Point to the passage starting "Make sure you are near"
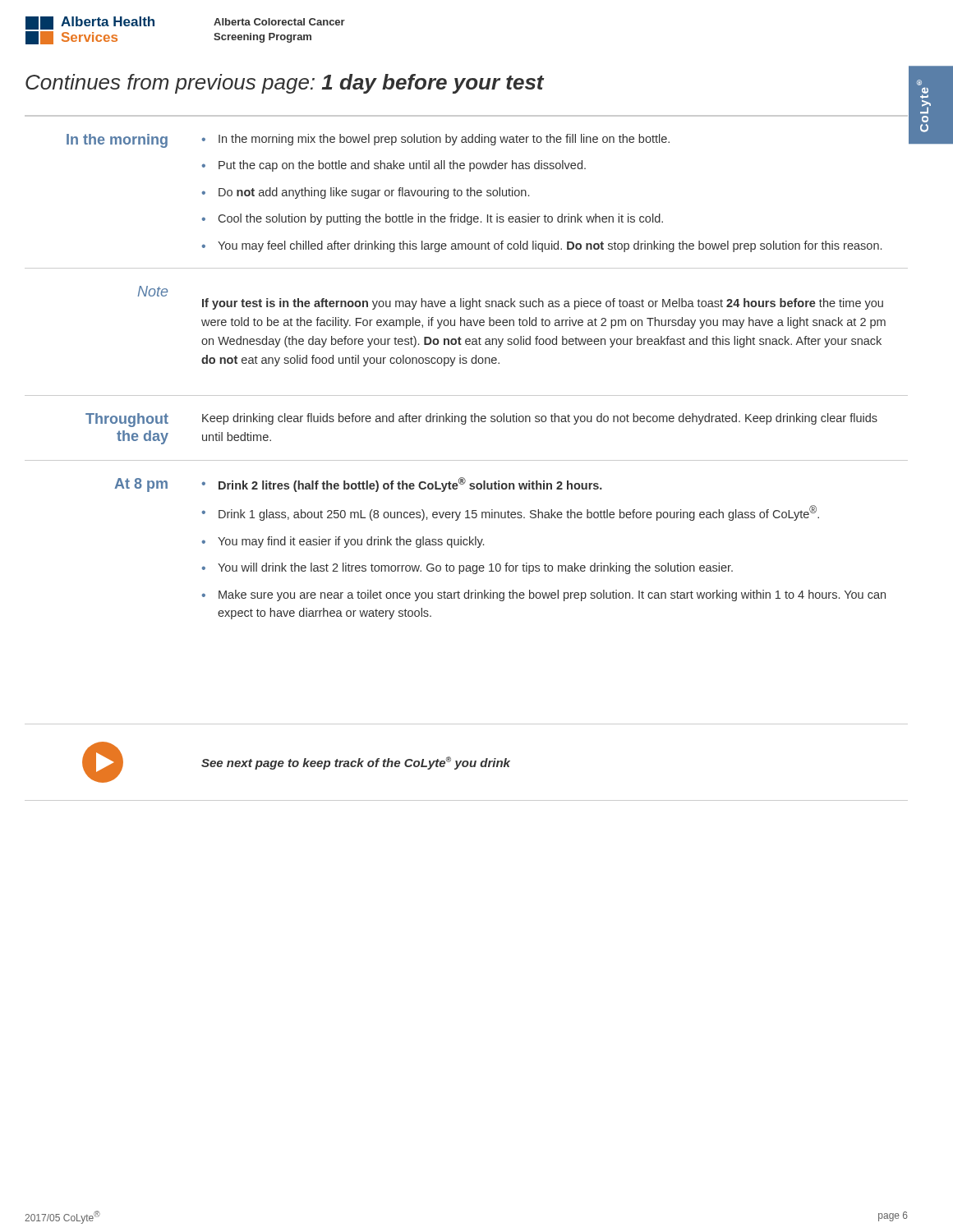The width and height of the screenshot is (953, 1232). click(552, 604)
